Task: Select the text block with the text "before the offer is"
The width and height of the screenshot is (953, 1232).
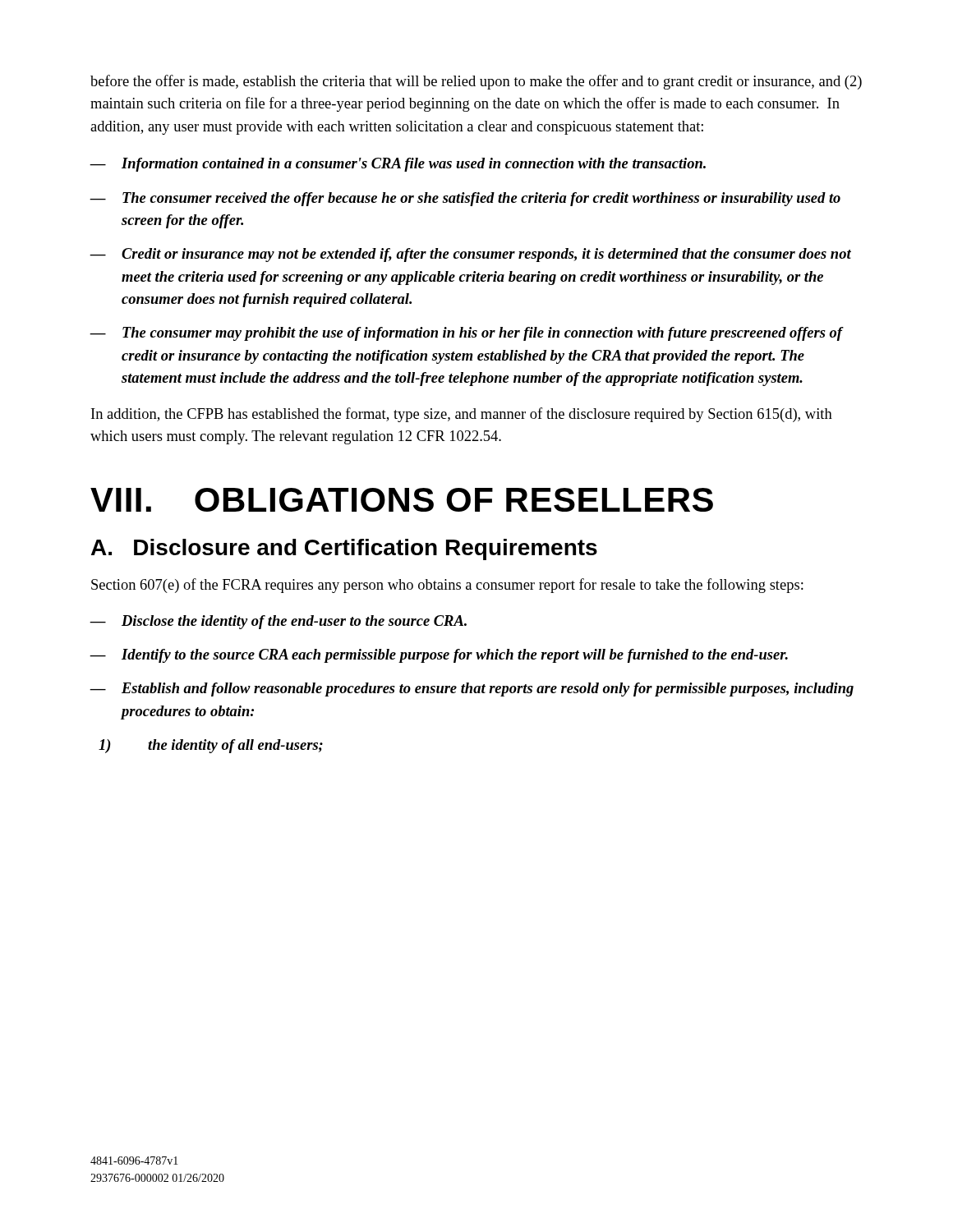Action: point(476,104)
